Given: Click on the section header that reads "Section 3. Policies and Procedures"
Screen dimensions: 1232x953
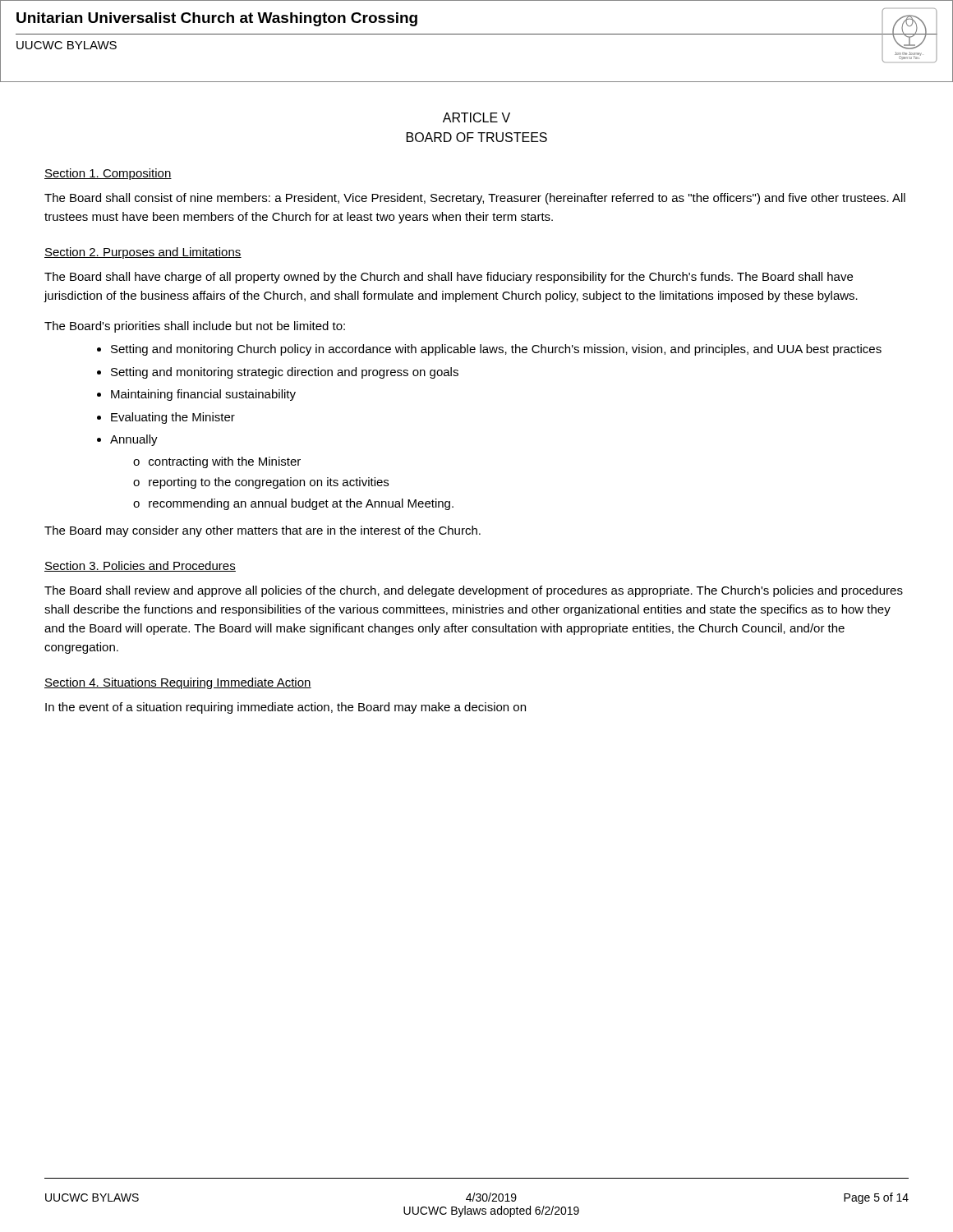Looking at the screenshot, I should click(140, 565).
